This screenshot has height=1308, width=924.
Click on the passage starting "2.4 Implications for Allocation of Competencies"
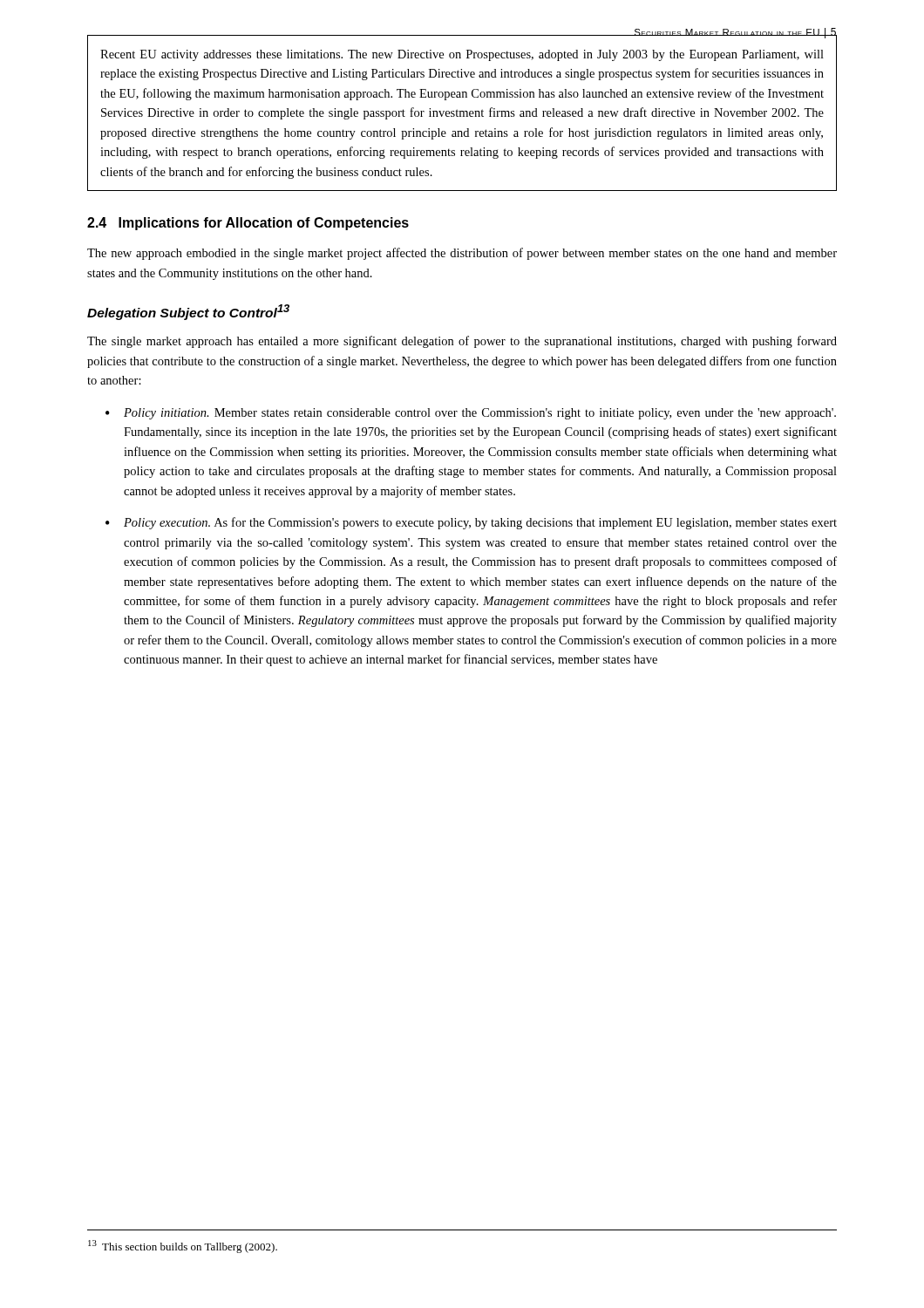(x=248, y=223)
